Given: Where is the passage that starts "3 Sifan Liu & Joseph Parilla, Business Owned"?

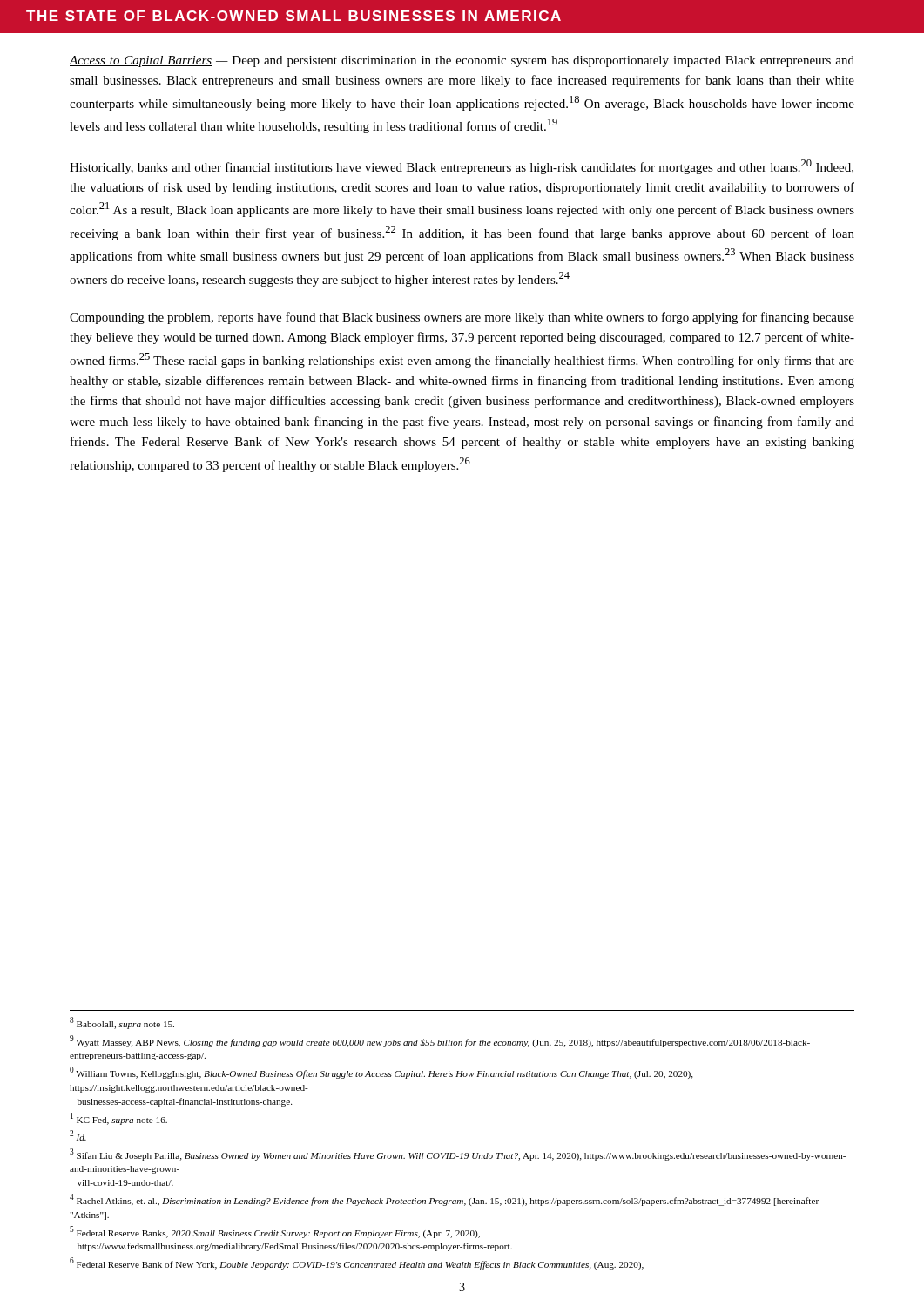Looking at the screenshot, I should [458, 1168].
